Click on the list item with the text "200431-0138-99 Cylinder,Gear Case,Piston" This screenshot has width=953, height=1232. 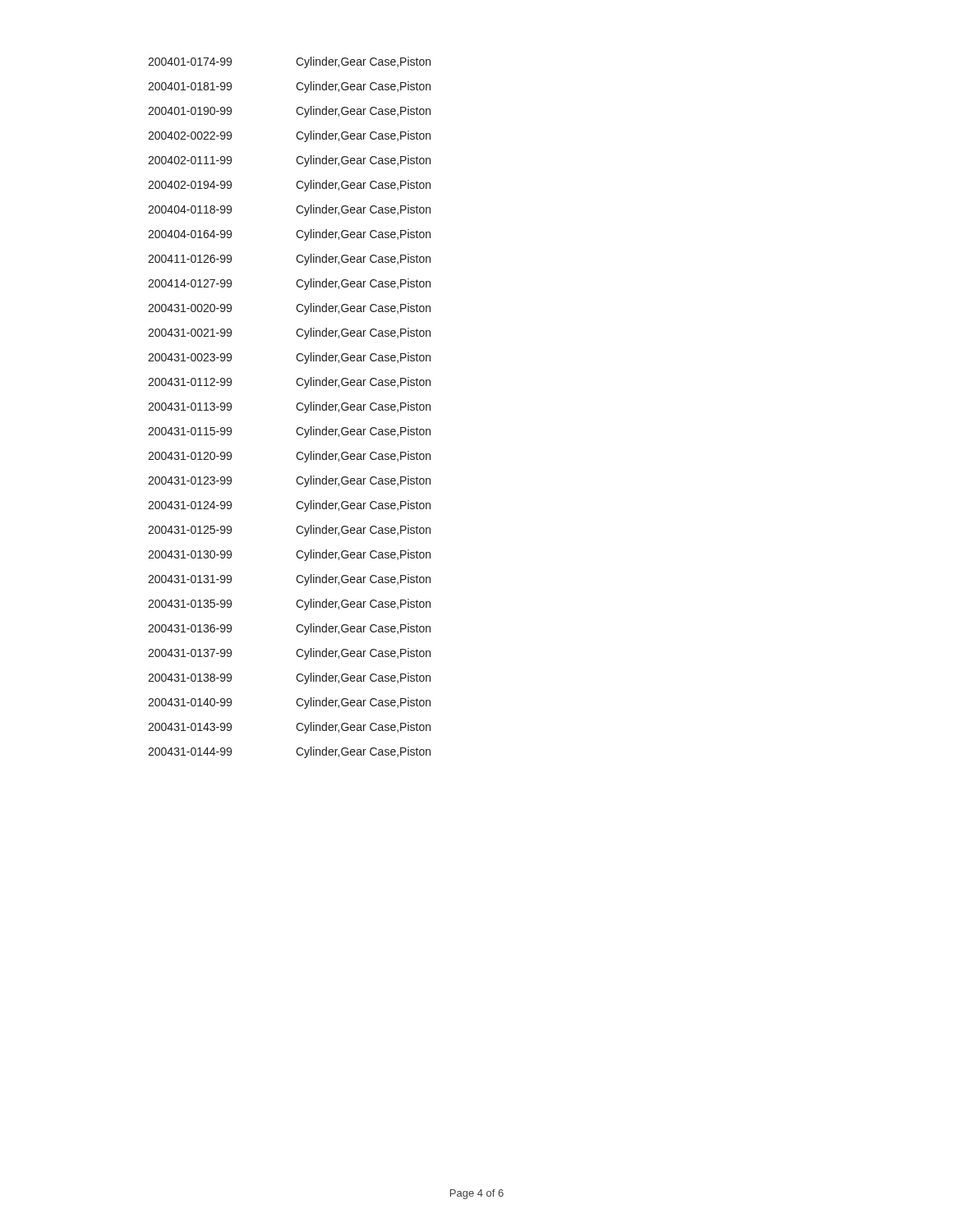290,678
